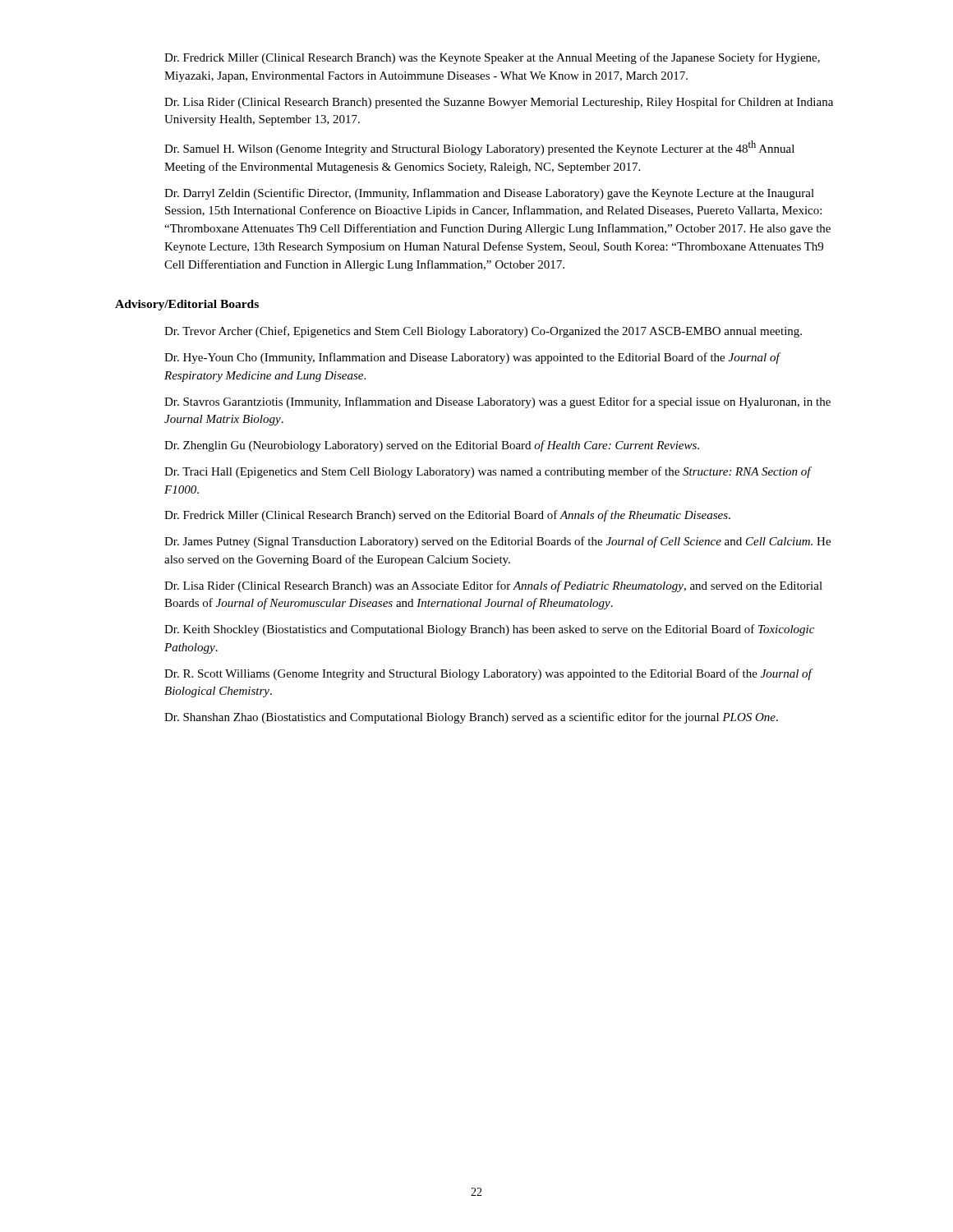Screen dimensions: 1232x953
Task: Locate the list item that reads "Dr. Lisa Rider (Clinical Research Branch) presented"
Action: (x=501, y=111)
